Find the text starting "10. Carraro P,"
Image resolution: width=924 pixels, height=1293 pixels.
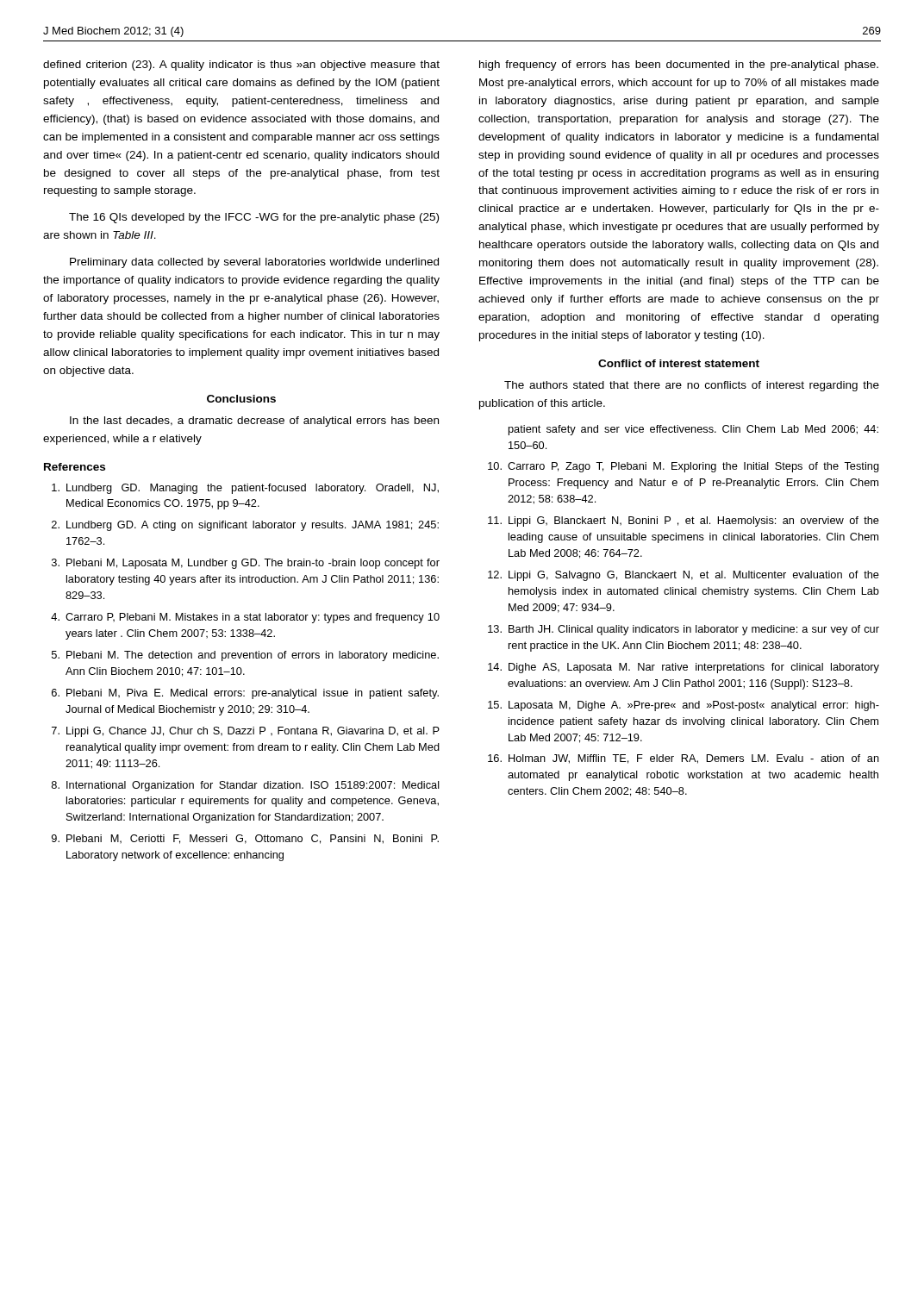tap(679, 484)
